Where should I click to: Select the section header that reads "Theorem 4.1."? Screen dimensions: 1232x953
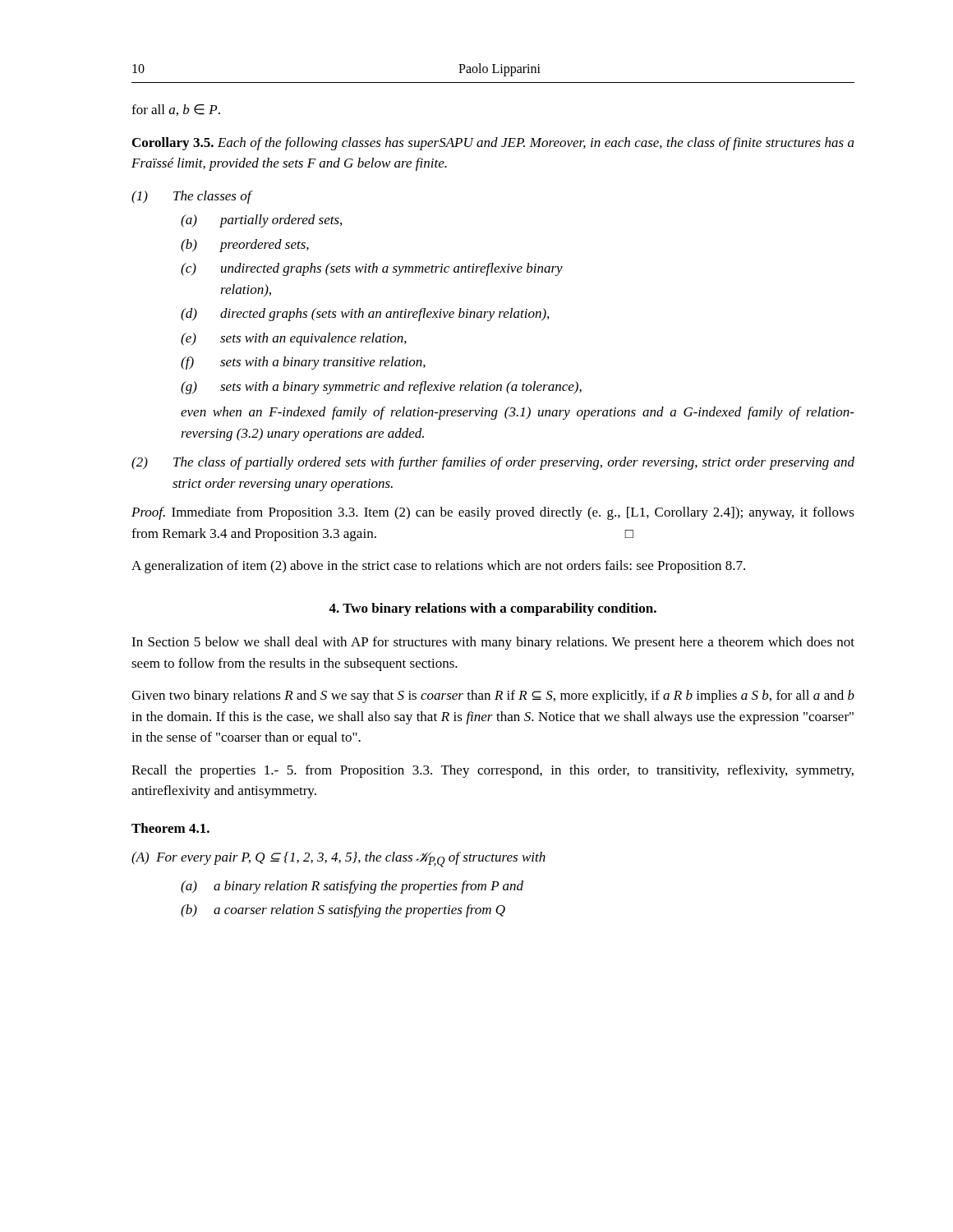coord(171,828)
